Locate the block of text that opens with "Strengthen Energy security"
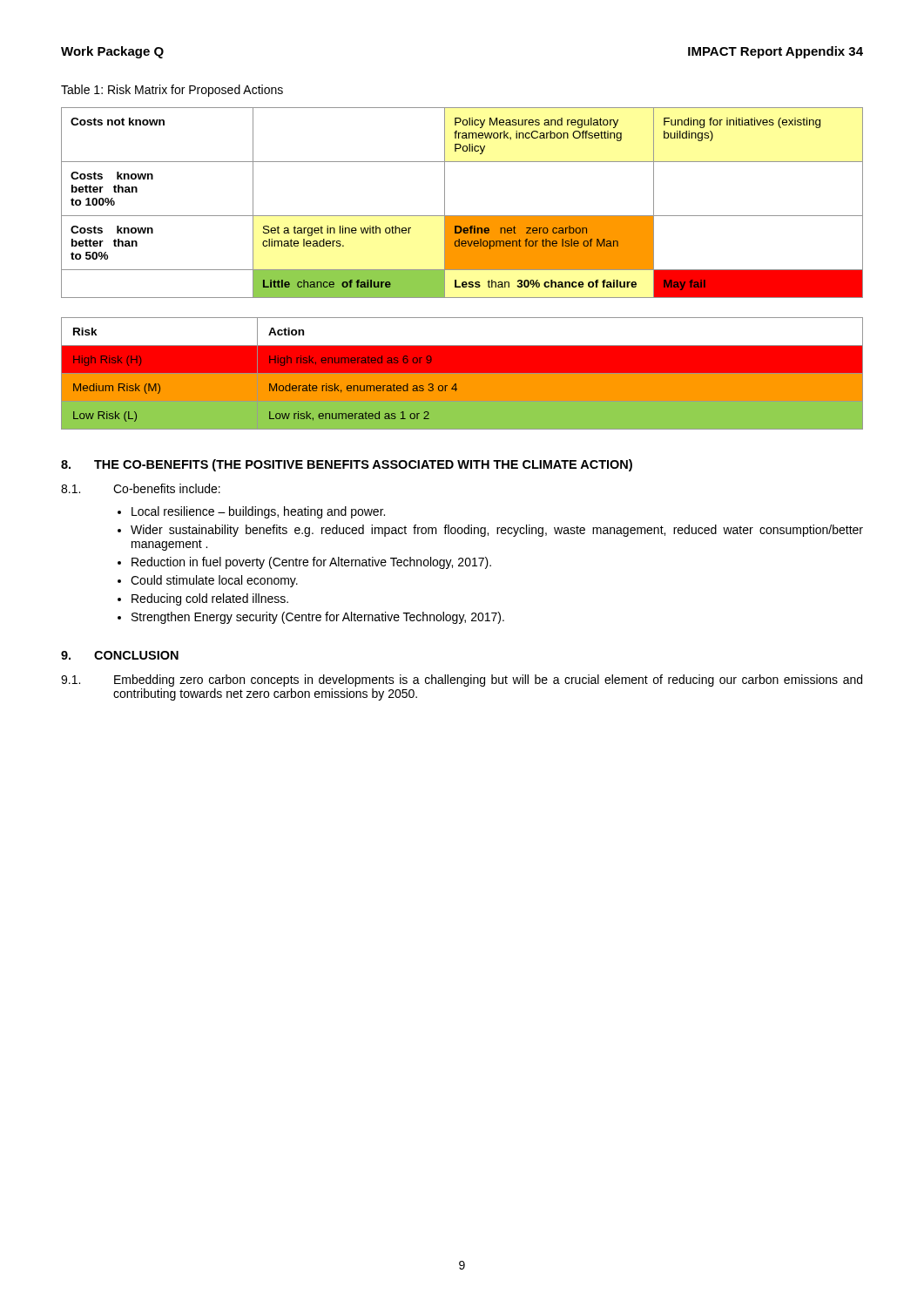This screenshot has height=1307, width=924. tap(318, 617)
